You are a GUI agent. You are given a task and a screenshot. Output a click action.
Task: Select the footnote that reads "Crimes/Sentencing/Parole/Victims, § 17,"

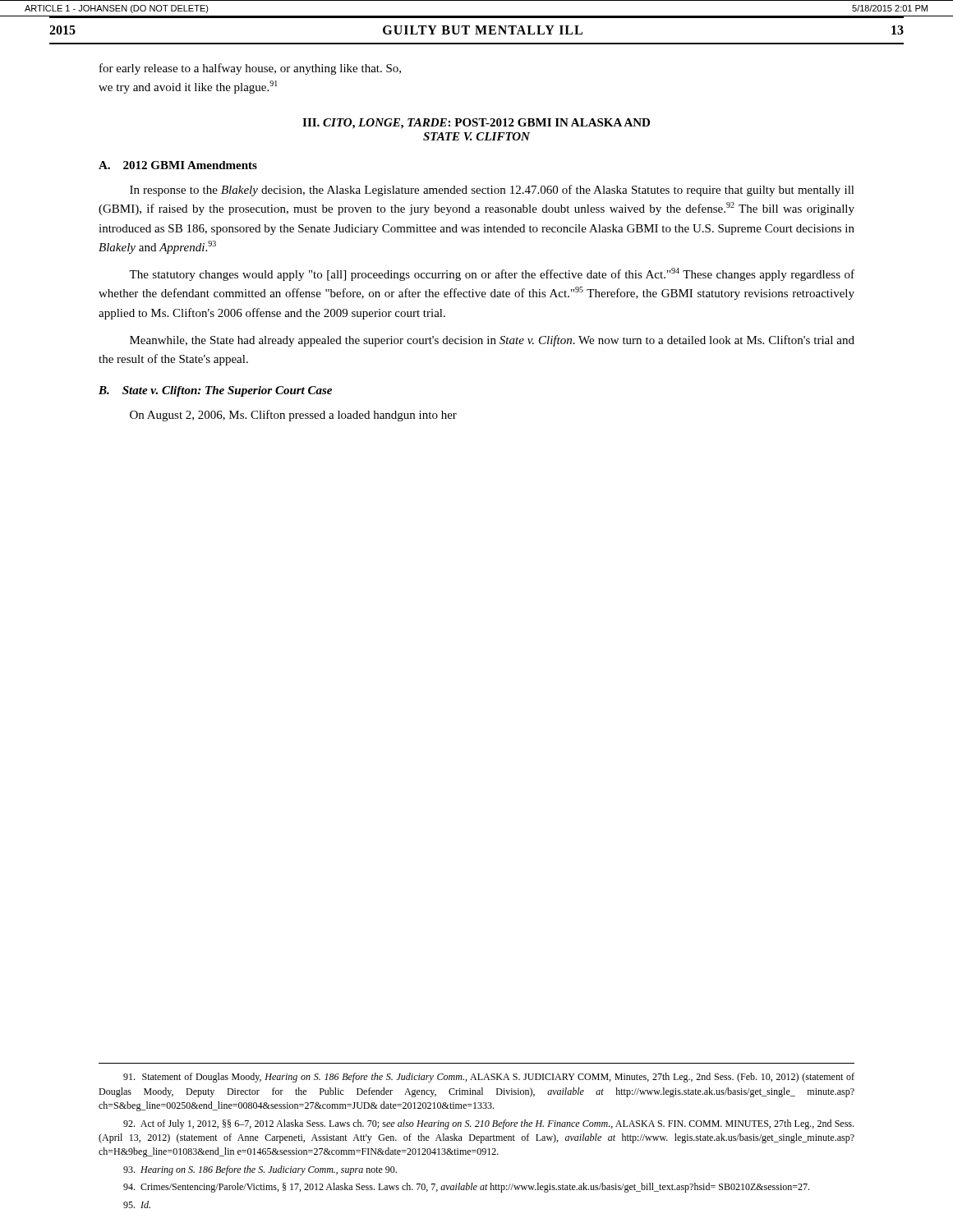coord(467,1187)
